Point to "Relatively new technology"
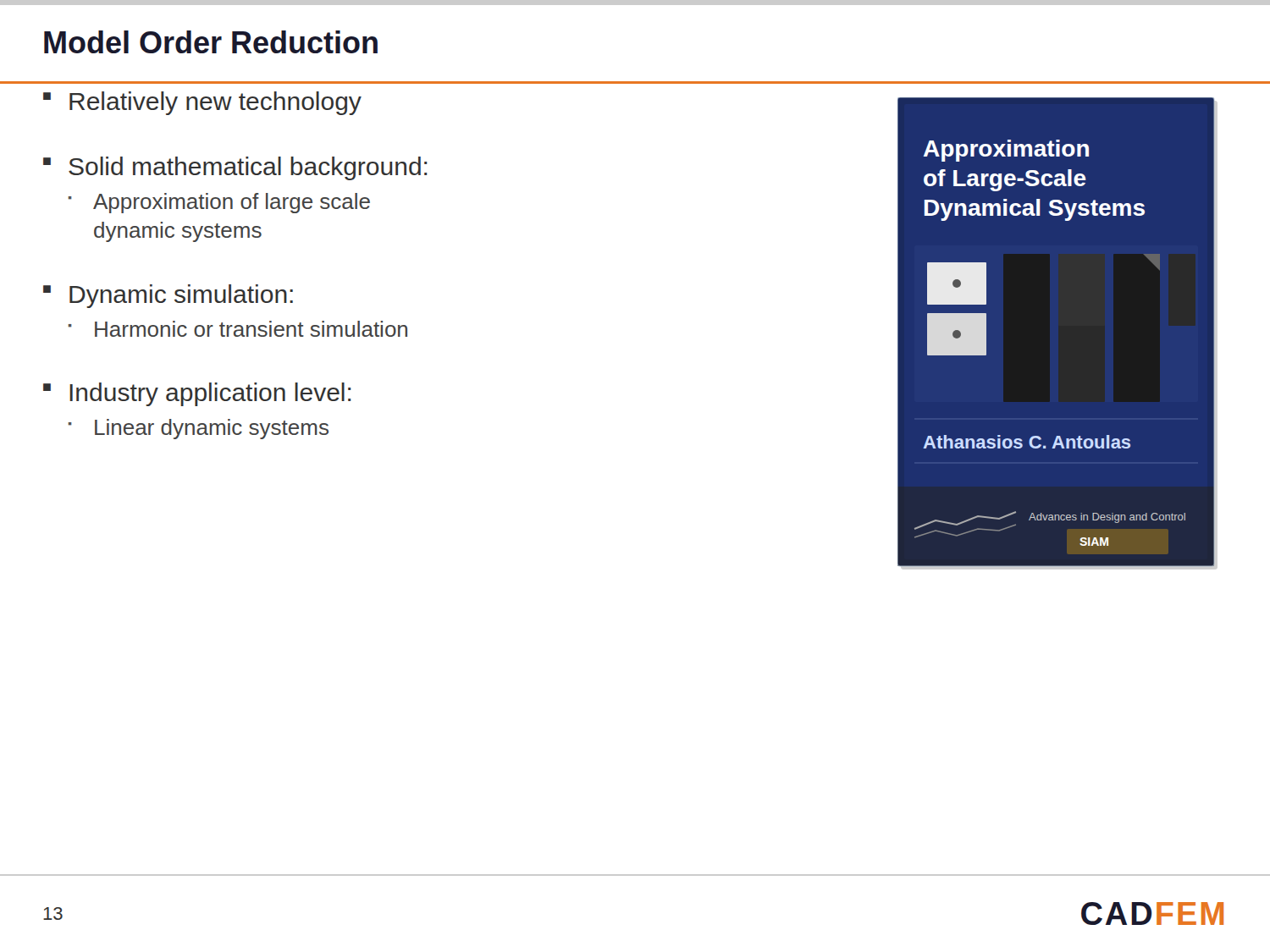The height and width of the screenshot is (952, 1270). (x=330, y=101)
